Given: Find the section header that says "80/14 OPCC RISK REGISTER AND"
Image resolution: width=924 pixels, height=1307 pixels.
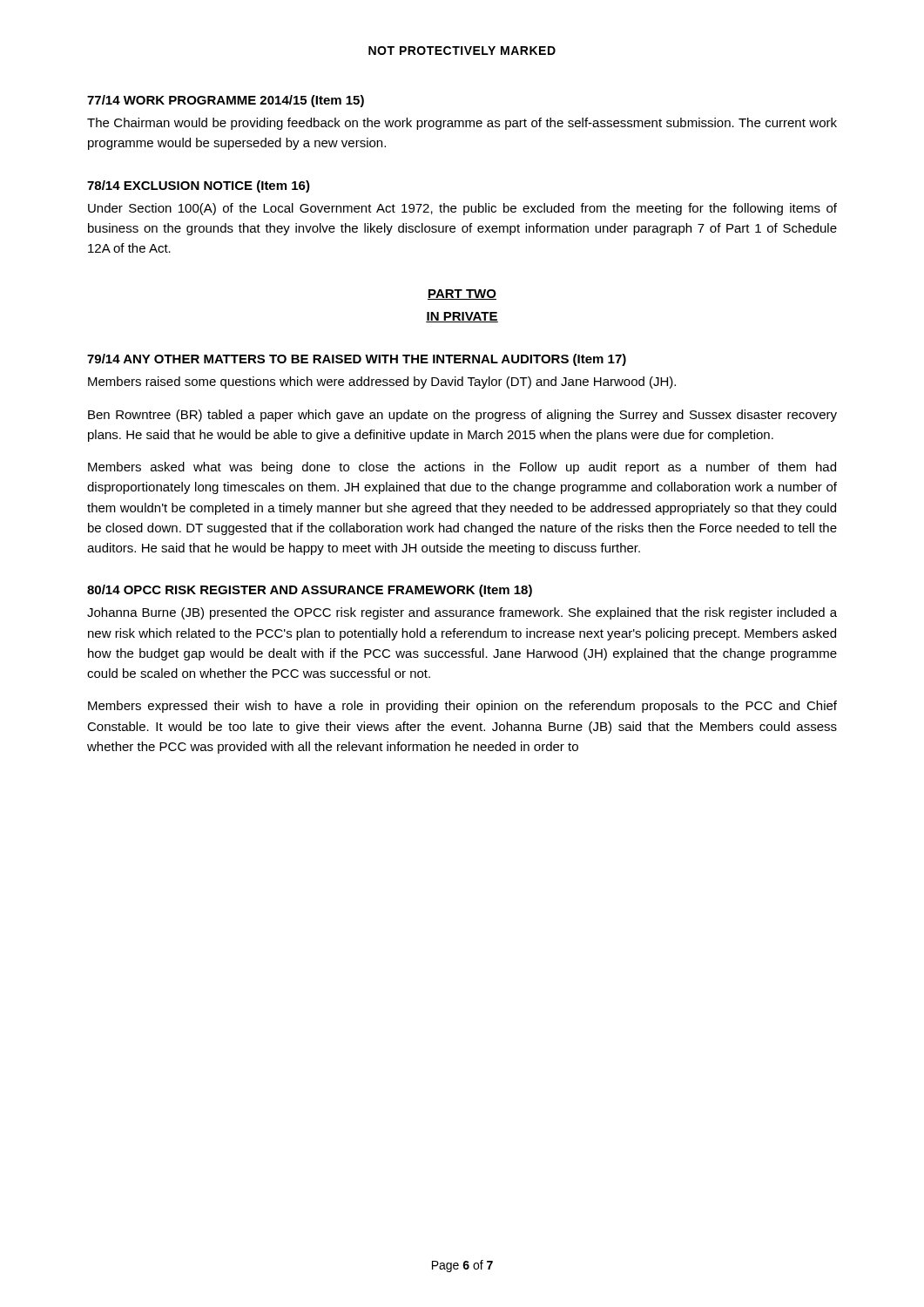Looking at the screenshot, I should click(310, 590).
